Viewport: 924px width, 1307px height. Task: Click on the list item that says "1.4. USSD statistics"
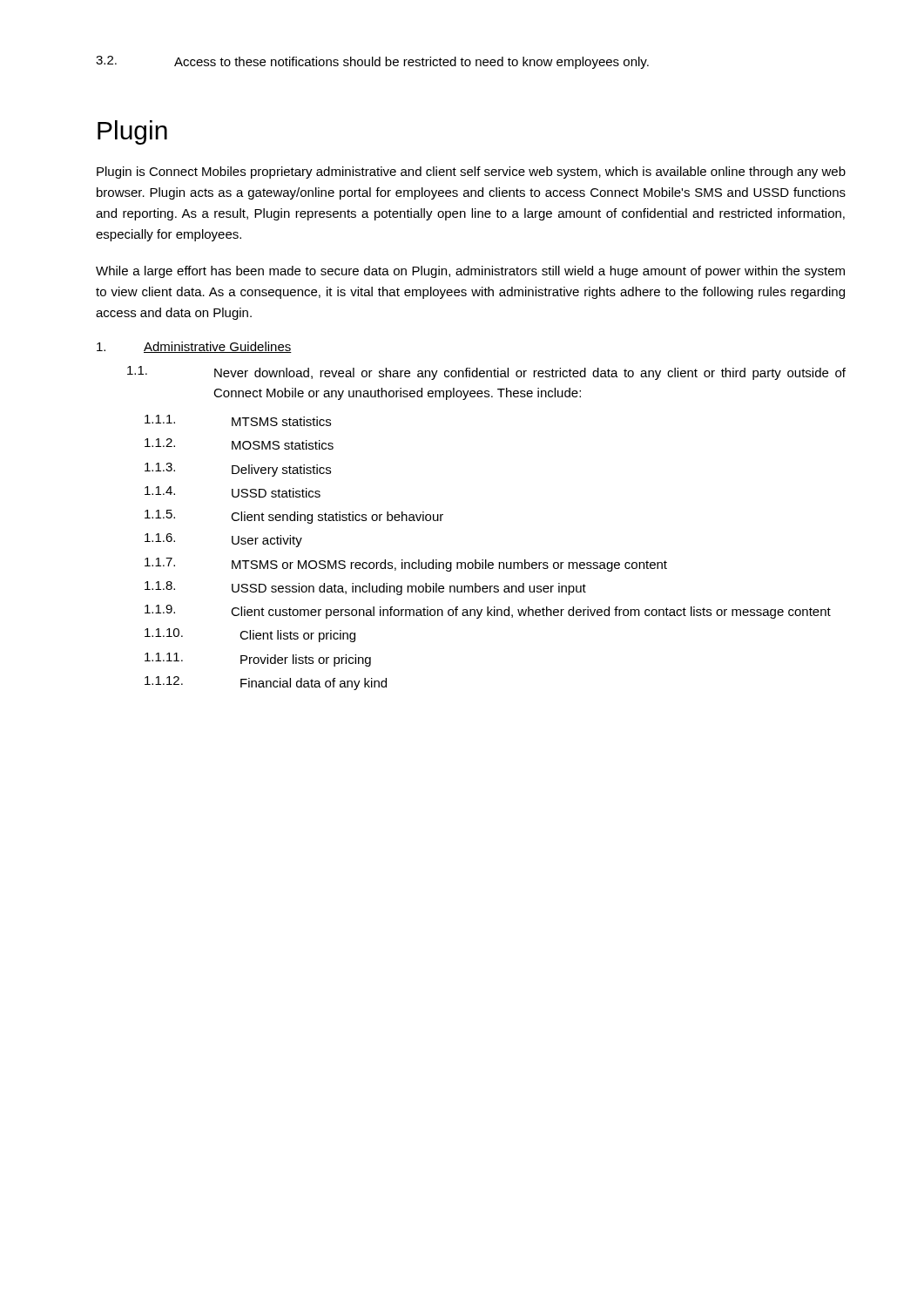233,492
